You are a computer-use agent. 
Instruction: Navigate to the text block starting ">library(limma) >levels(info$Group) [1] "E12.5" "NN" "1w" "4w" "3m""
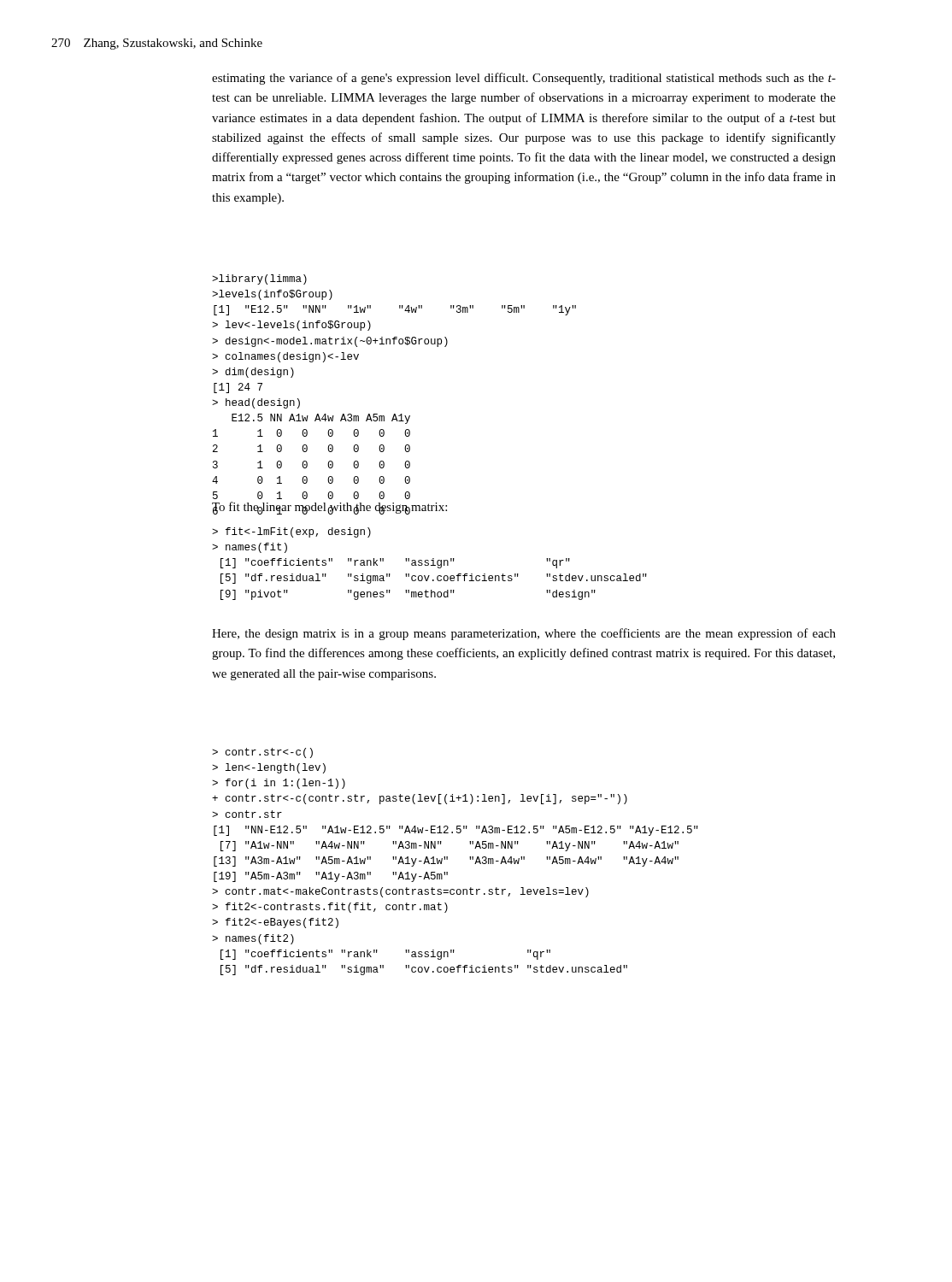click(259, 279)
